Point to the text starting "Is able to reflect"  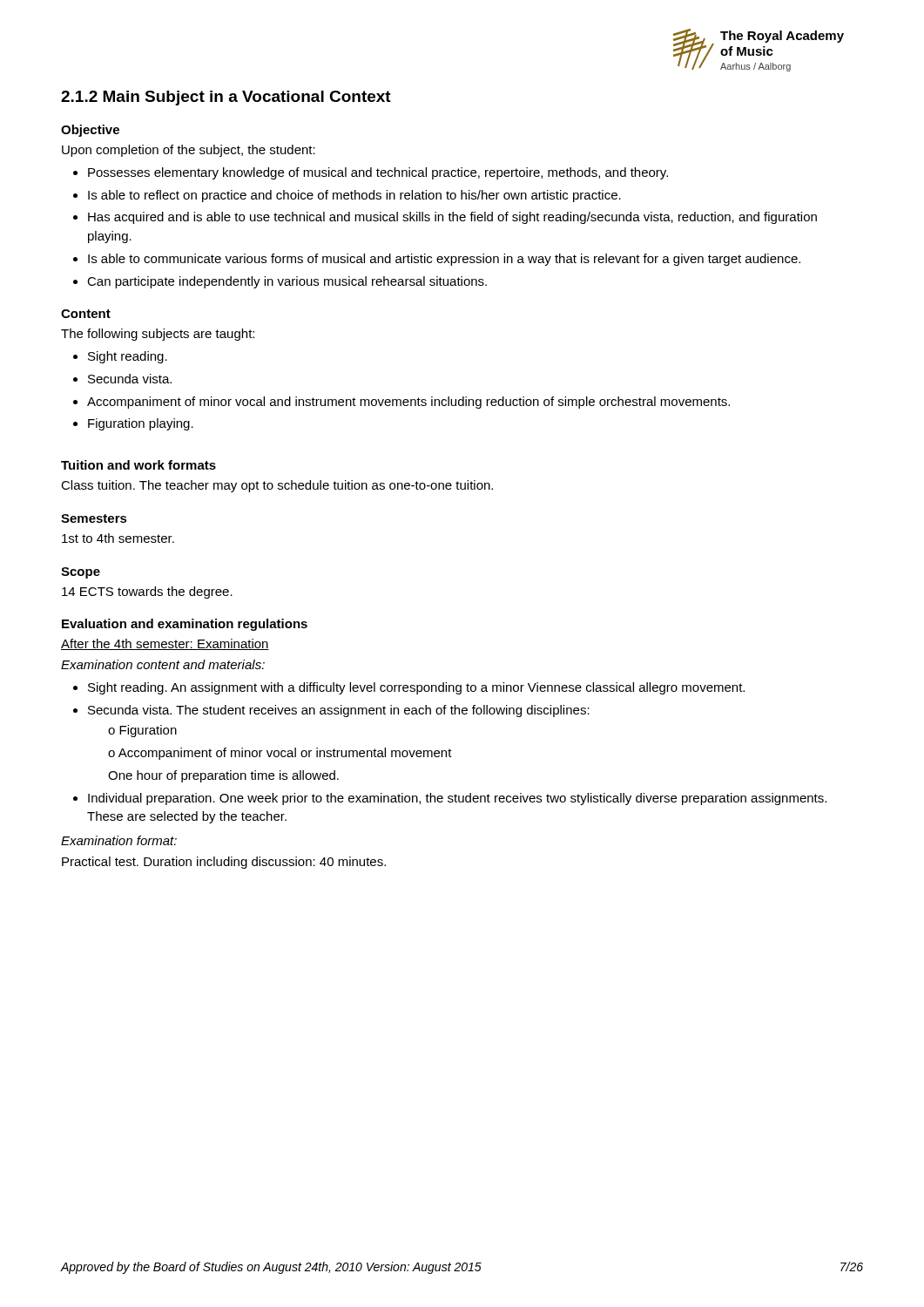coord(354,194)
